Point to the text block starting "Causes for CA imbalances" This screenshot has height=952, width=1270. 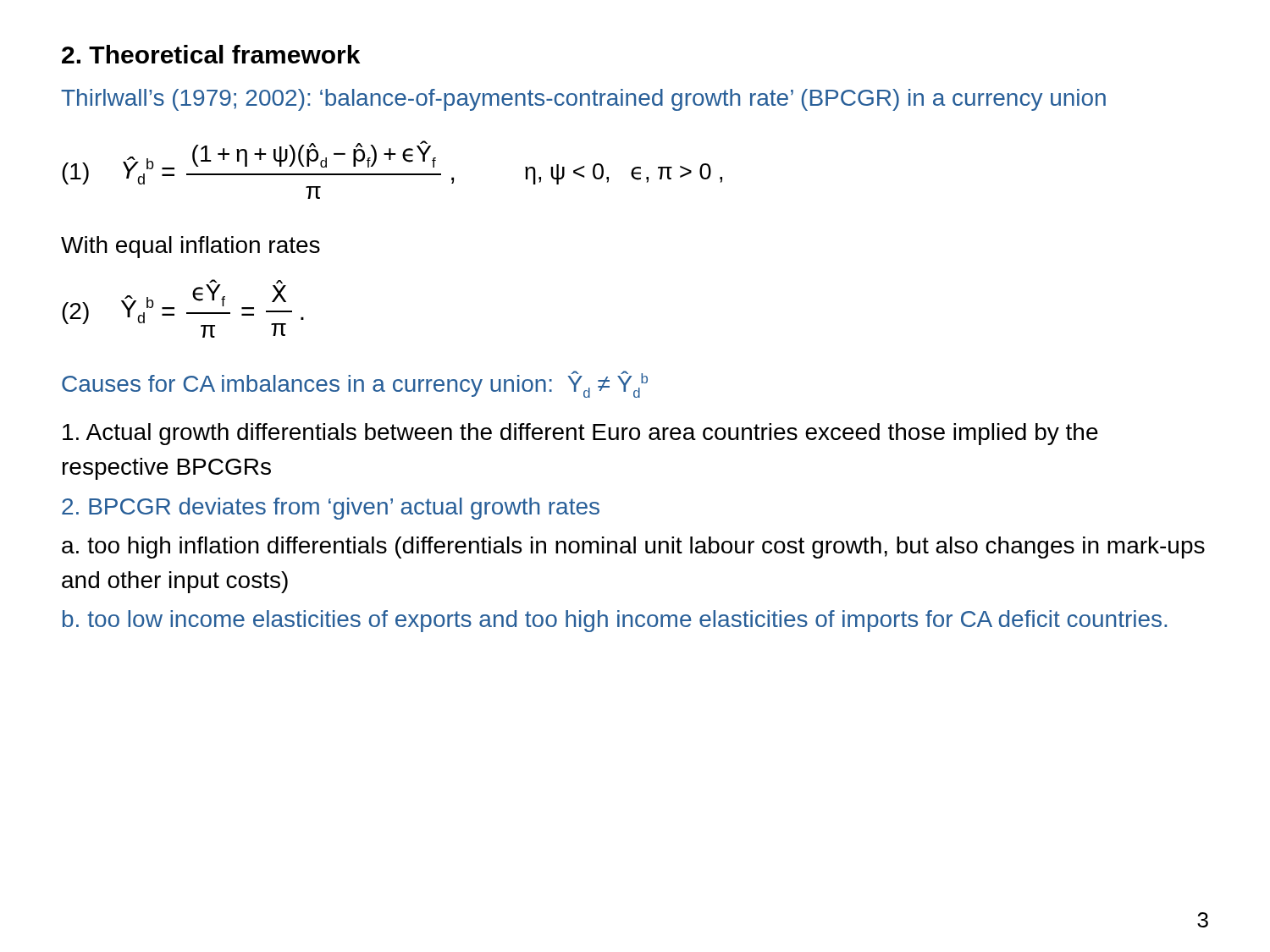(355, 386)
